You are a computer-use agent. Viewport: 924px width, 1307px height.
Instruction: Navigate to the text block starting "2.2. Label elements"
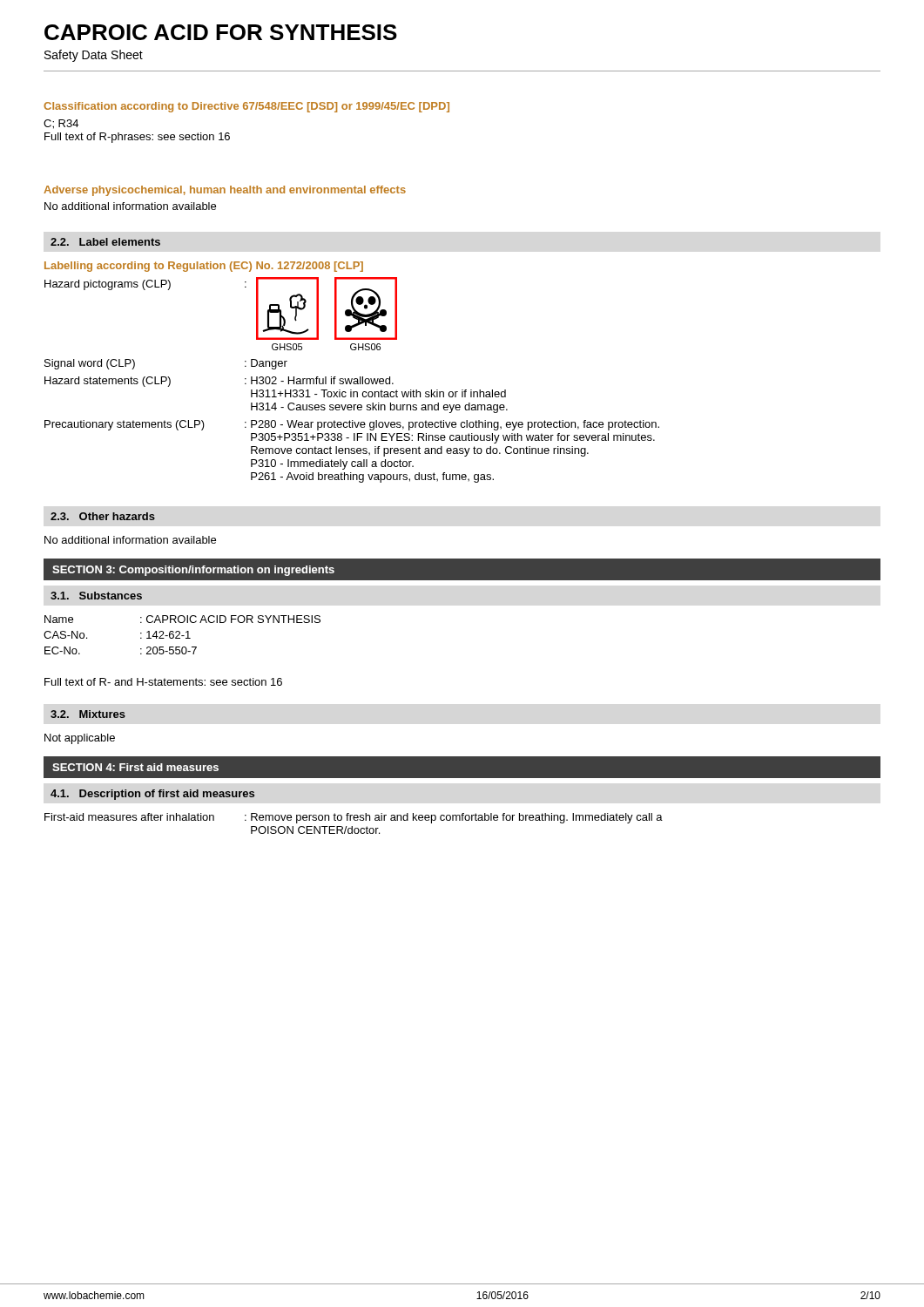[106, 242]
